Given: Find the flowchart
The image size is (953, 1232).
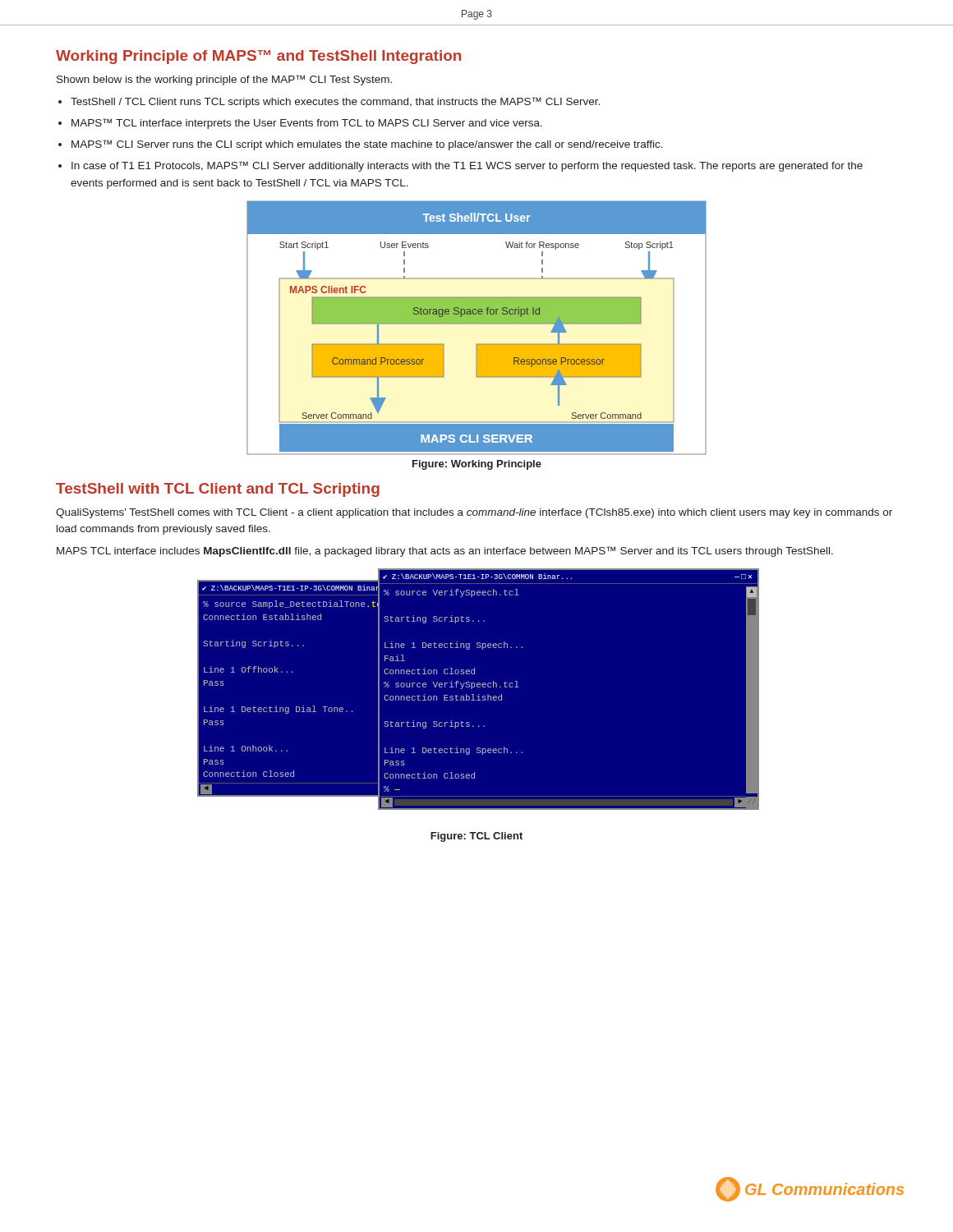Looking at the screenshot, I should (476, 327).
